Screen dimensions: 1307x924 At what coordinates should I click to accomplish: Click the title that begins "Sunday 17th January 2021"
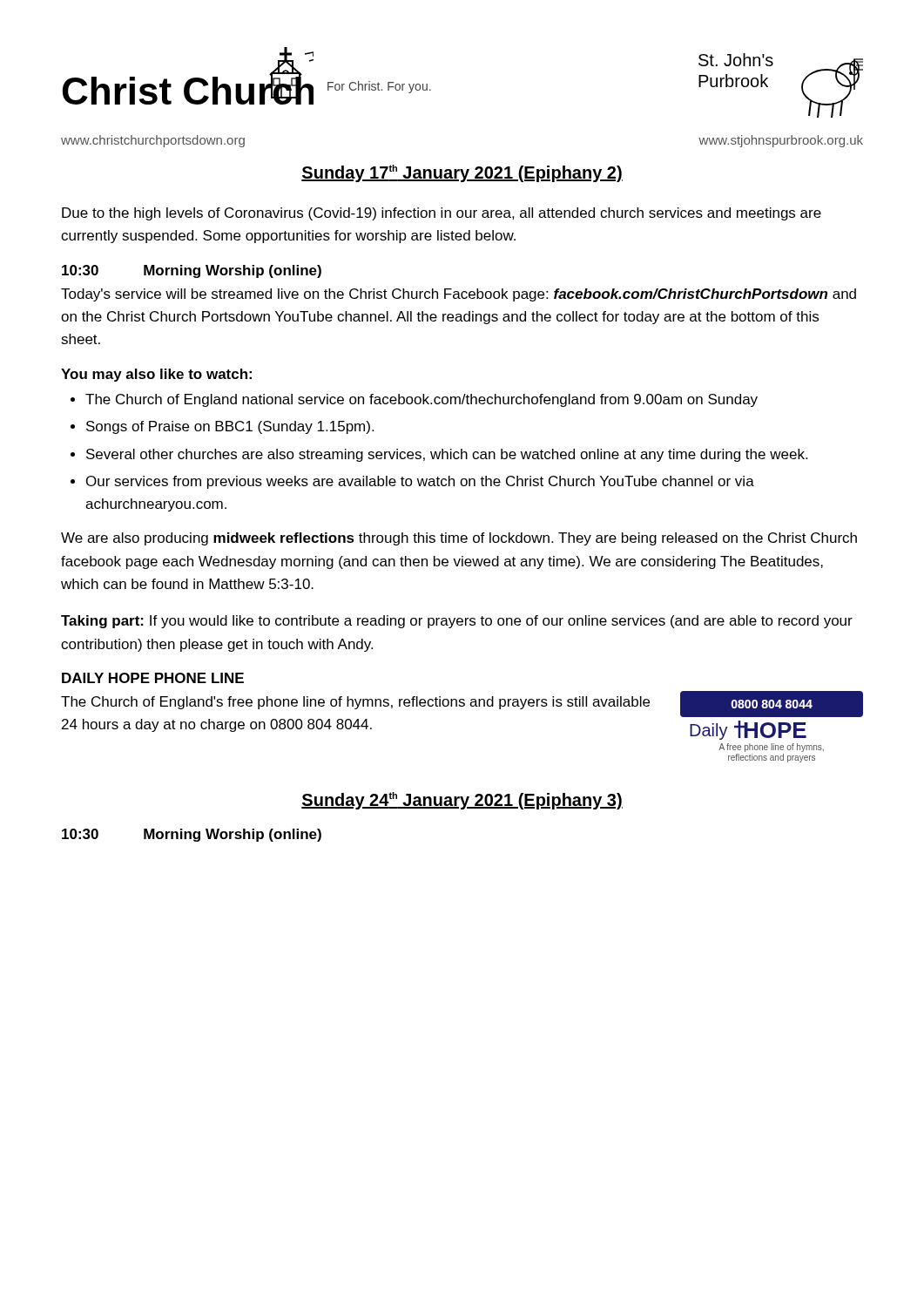pyautogui.click(x=462, y=173)
